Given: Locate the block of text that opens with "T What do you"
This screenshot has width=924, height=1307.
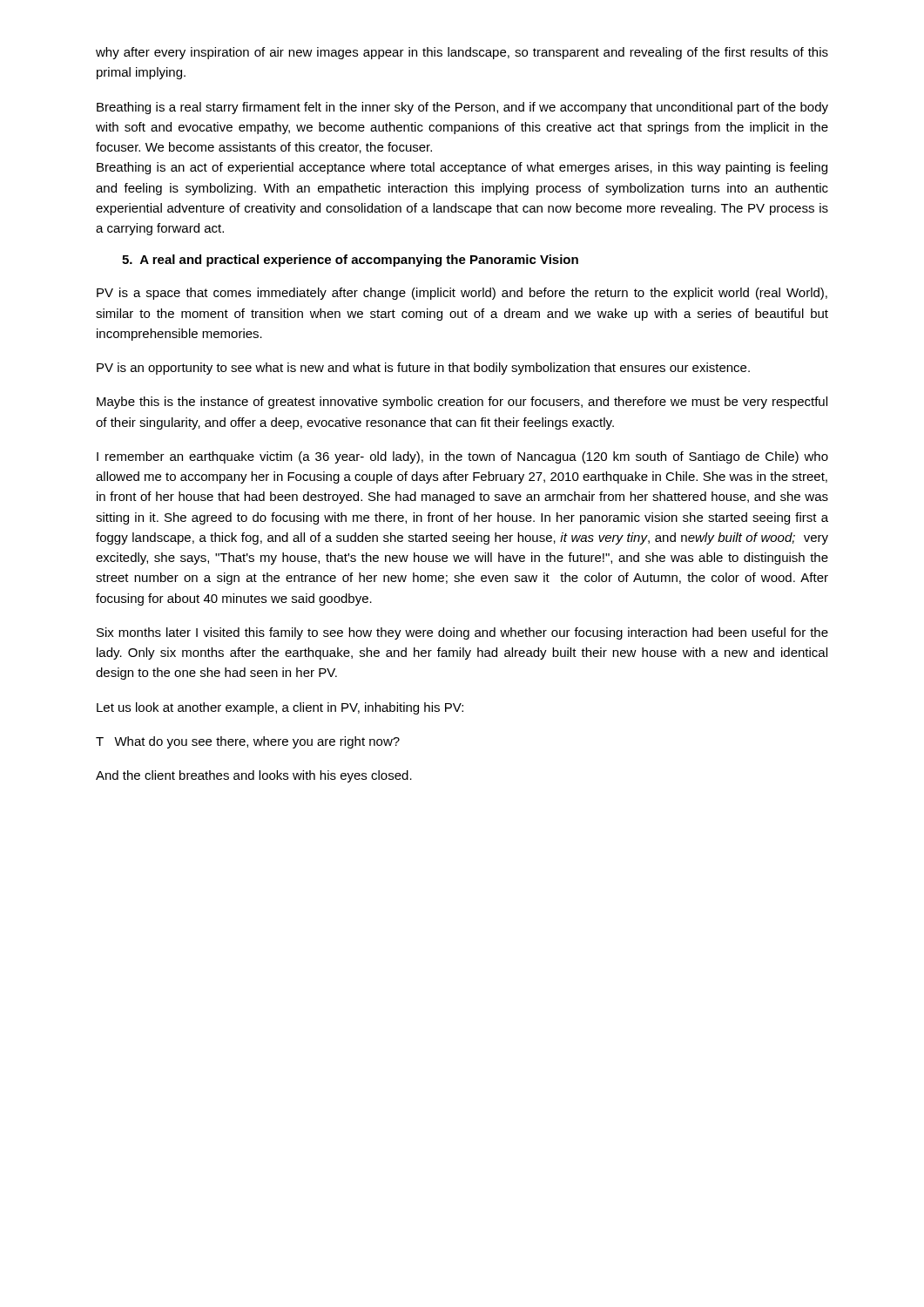Looking at the screenshot, I should 248,741.
